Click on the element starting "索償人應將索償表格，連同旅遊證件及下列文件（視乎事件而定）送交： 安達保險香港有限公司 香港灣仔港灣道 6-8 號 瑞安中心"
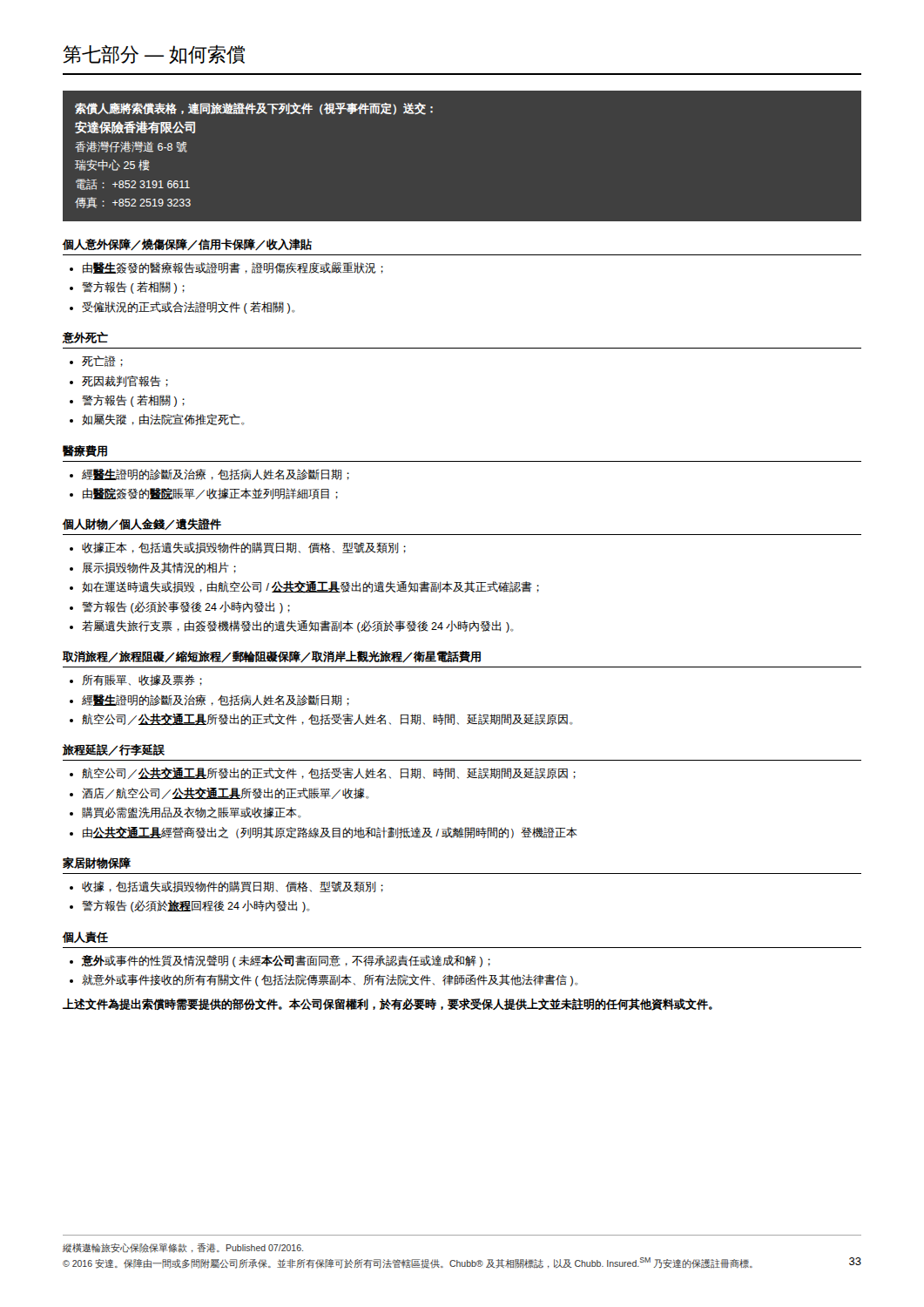Screen dimensions: 1307x924 tap(254, 109)
